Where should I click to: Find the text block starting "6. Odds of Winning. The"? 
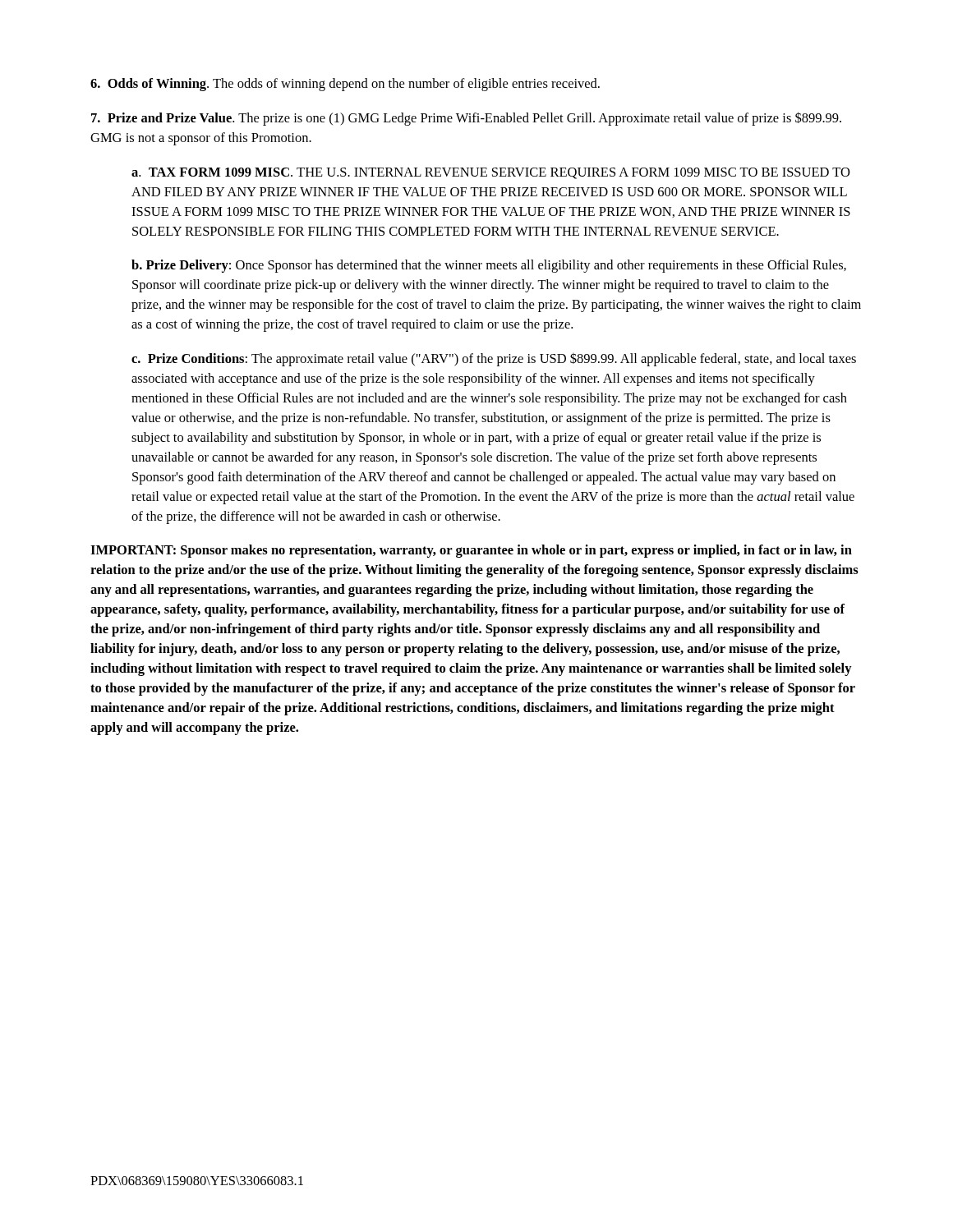click(x=345, y=83)
